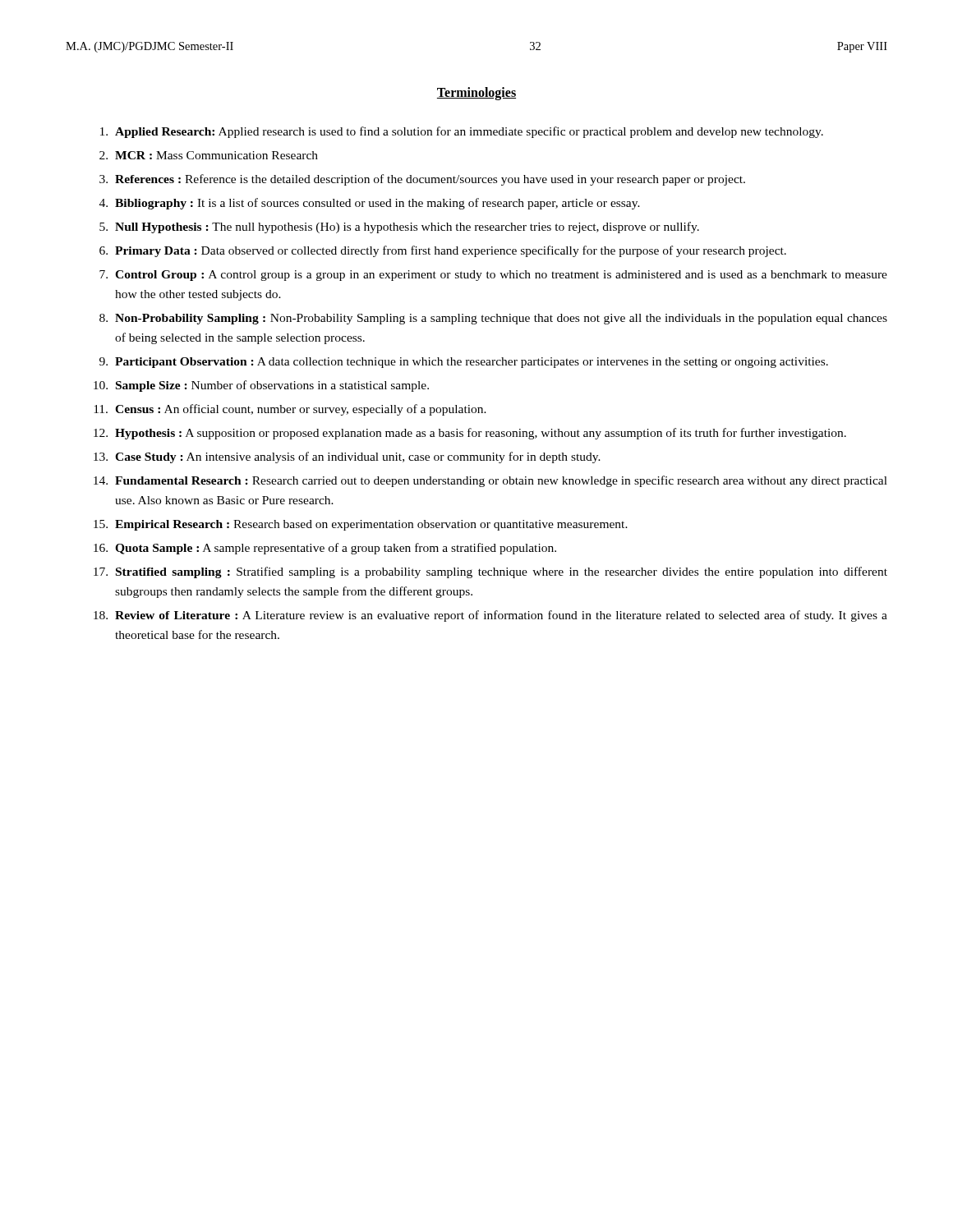Locate the text starting "11. Census : An"

coord(476,409)
